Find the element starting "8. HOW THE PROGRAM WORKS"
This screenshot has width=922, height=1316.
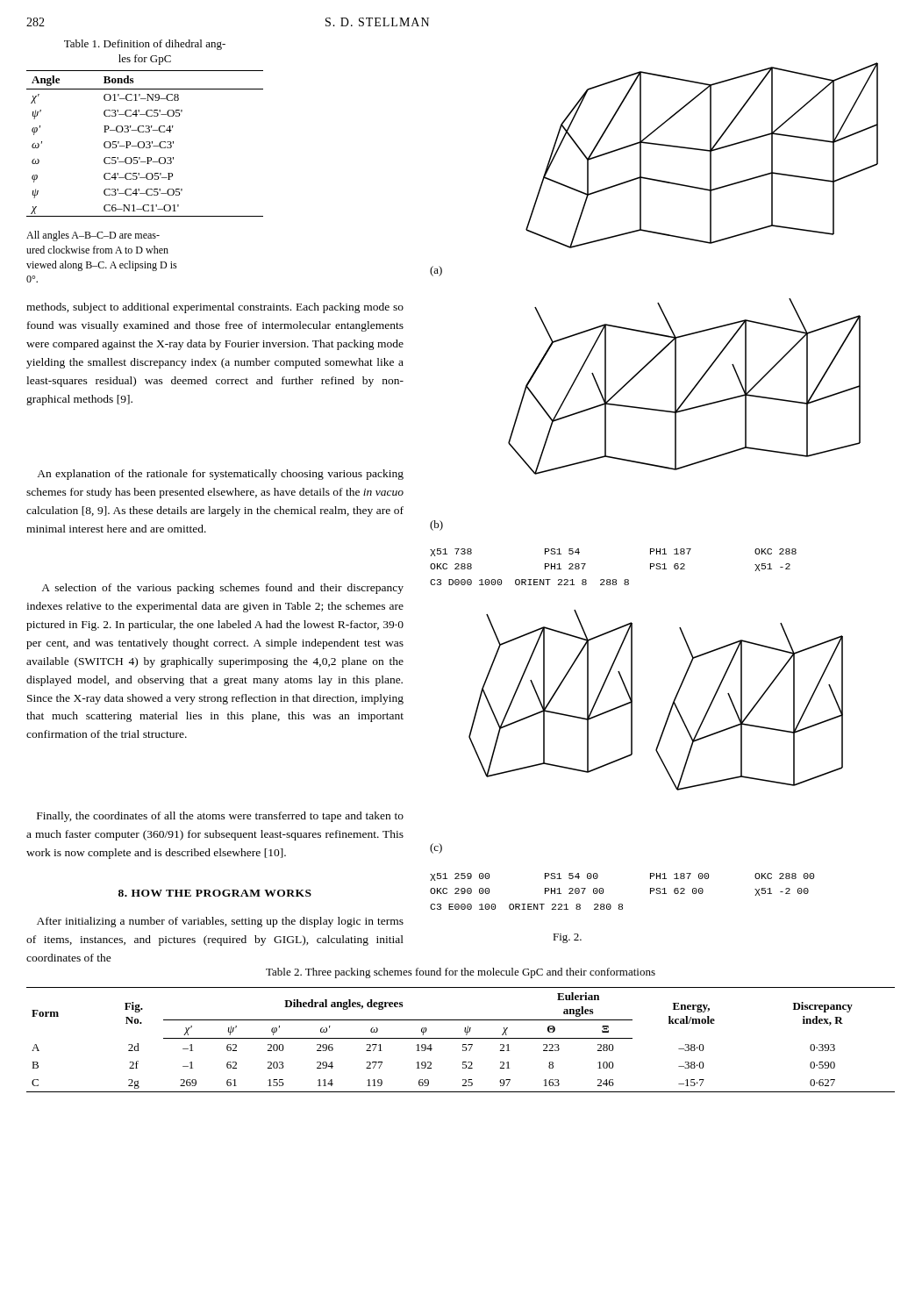tap(215, 893)
